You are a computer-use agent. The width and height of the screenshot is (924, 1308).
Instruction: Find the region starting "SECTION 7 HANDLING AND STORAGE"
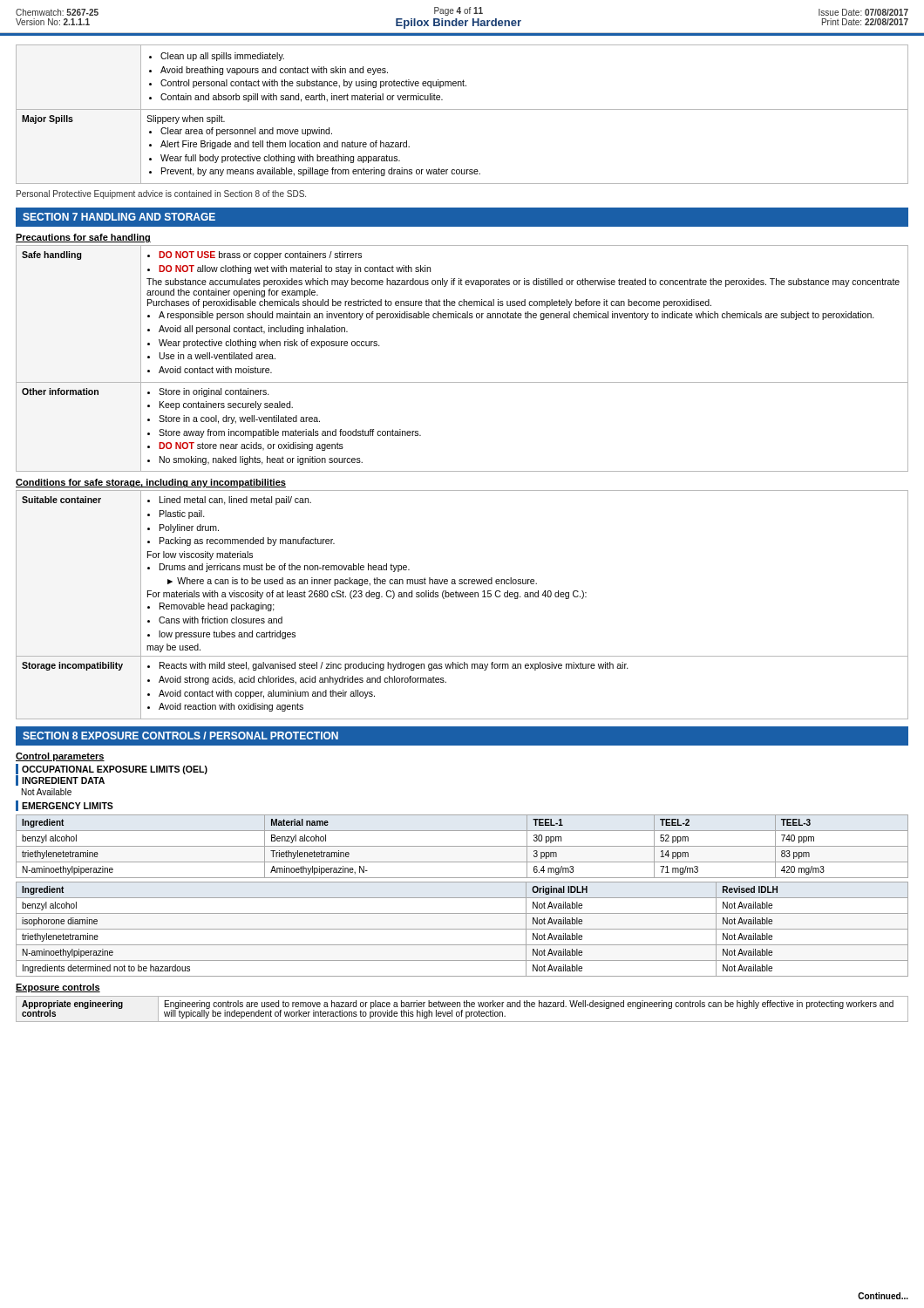point(119,217)
